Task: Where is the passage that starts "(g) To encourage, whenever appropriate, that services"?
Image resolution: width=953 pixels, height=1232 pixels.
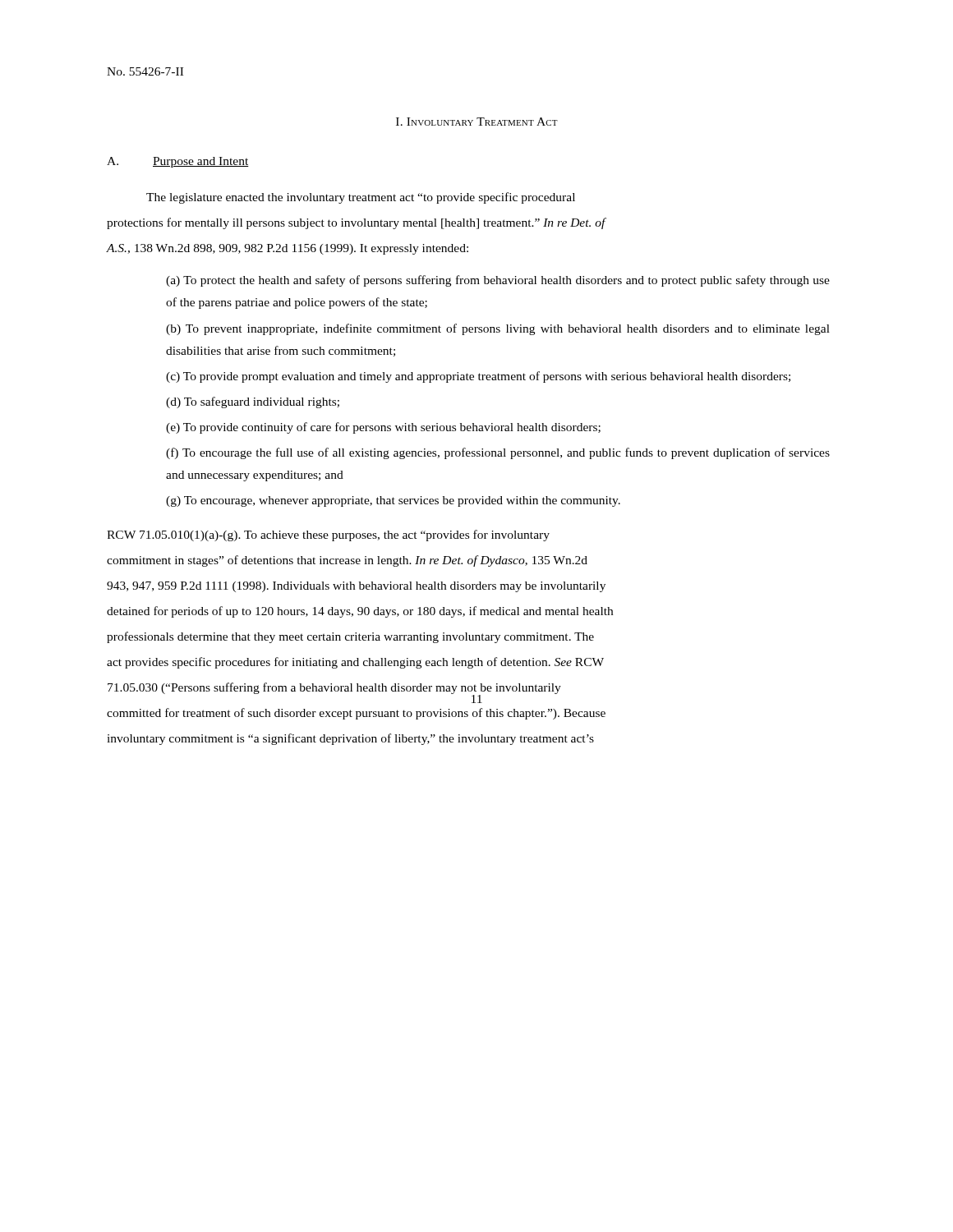Action: pos(393,500)
